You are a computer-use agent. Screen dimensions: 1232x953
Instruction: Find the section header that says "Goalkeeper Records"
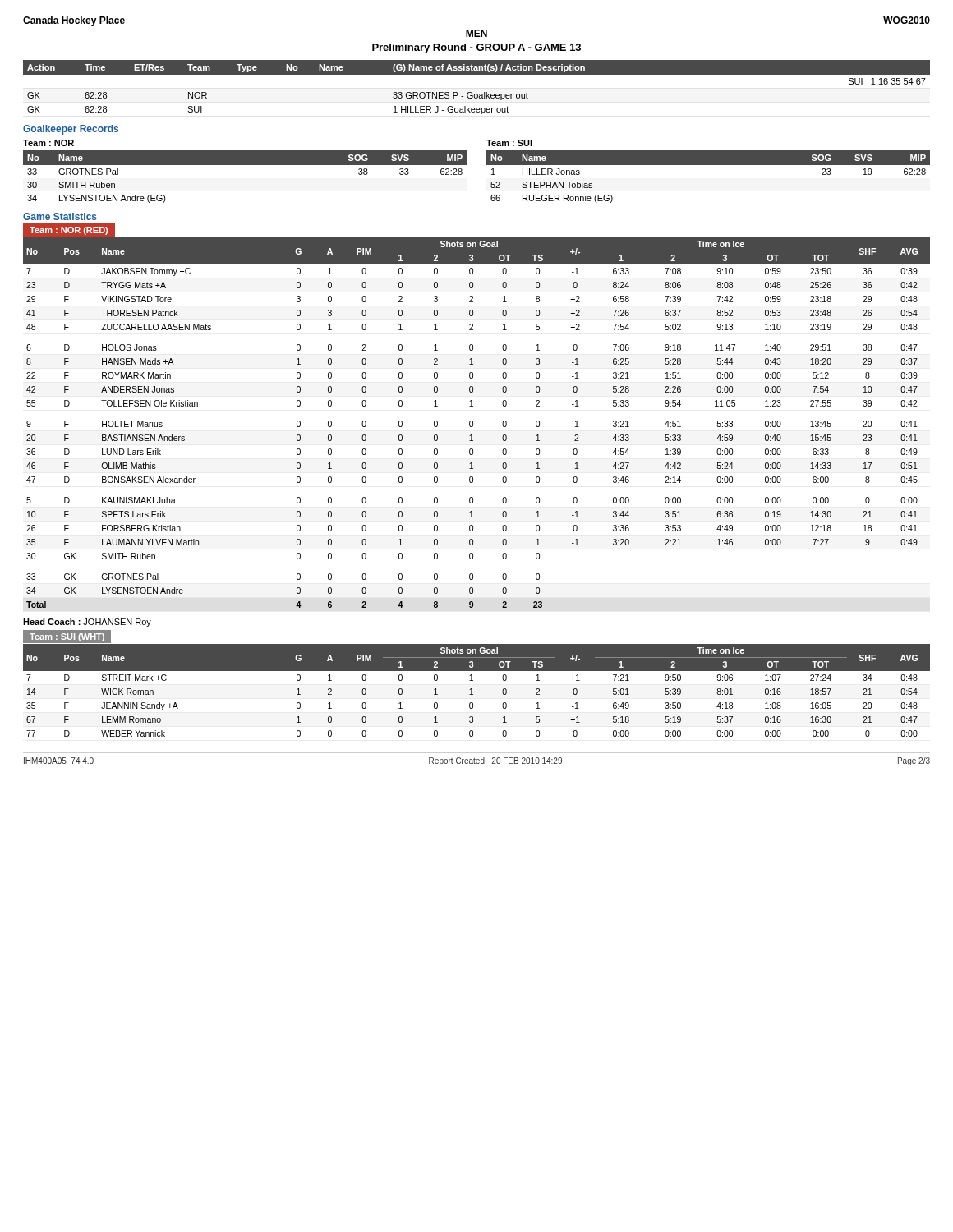[71, 129]
